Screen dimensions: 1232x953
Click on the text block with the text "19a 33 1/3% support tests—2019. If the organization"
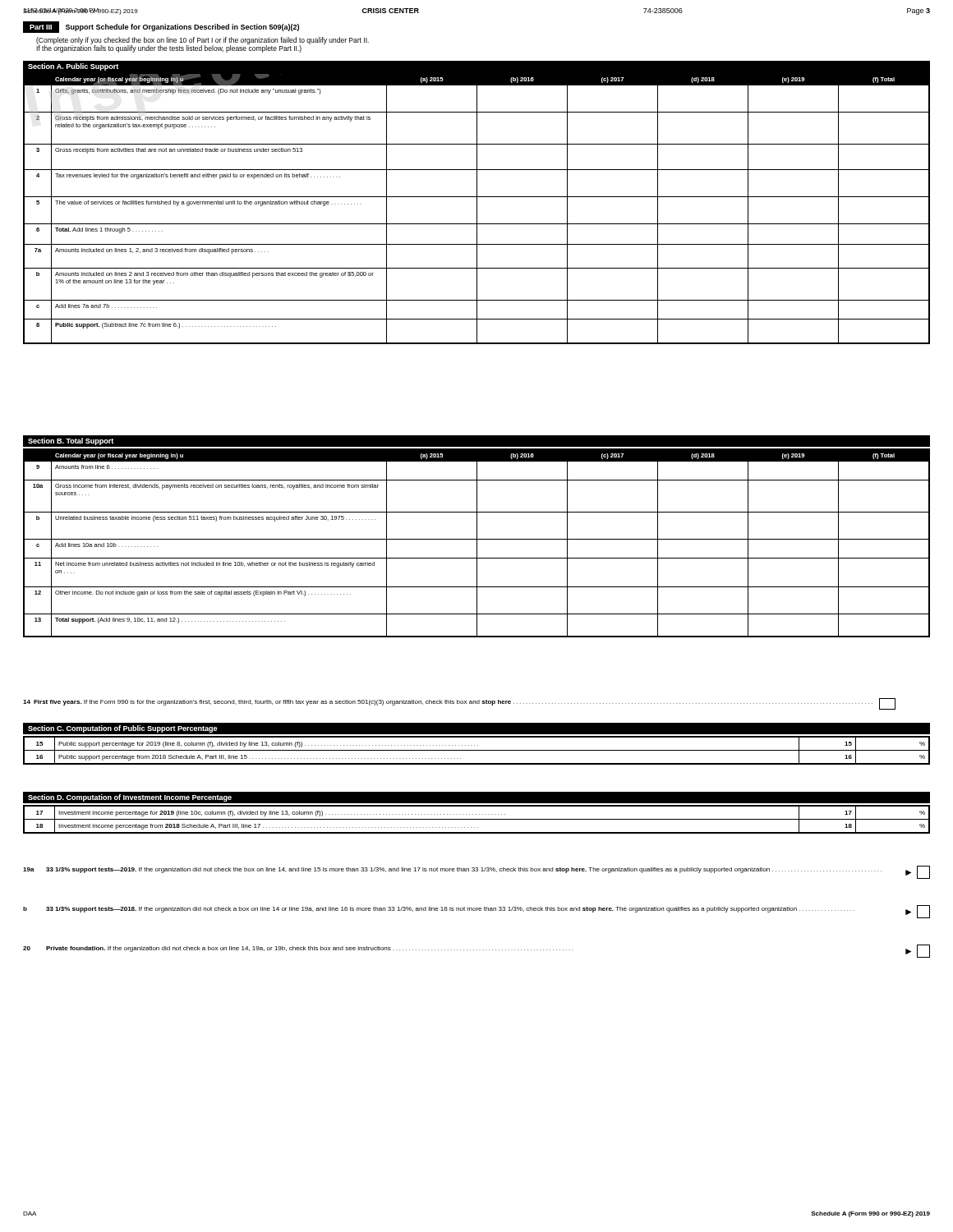[x=476, y=872]
